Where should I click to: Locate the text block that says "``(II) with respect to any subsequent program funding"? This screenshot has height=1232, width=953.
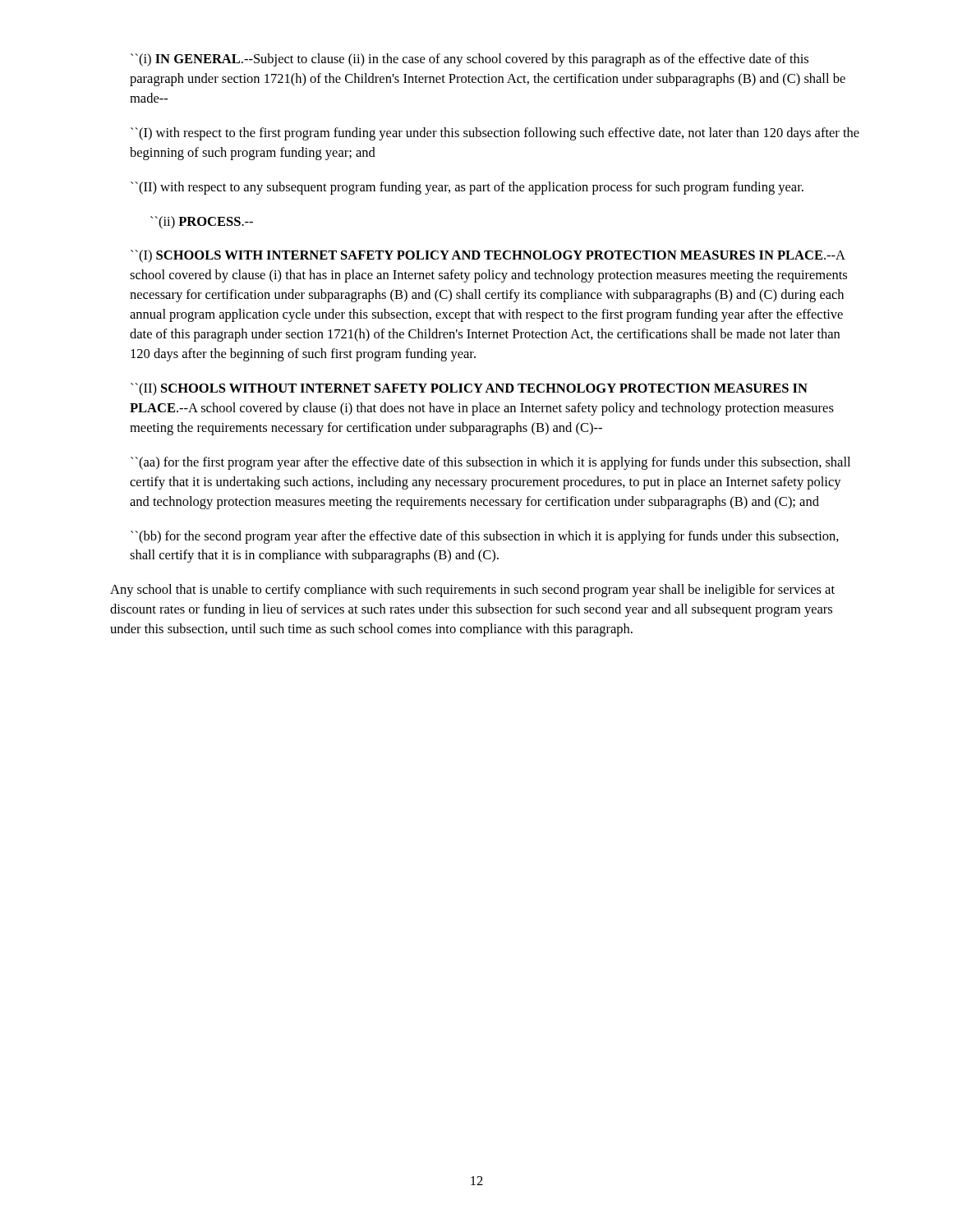467,187
